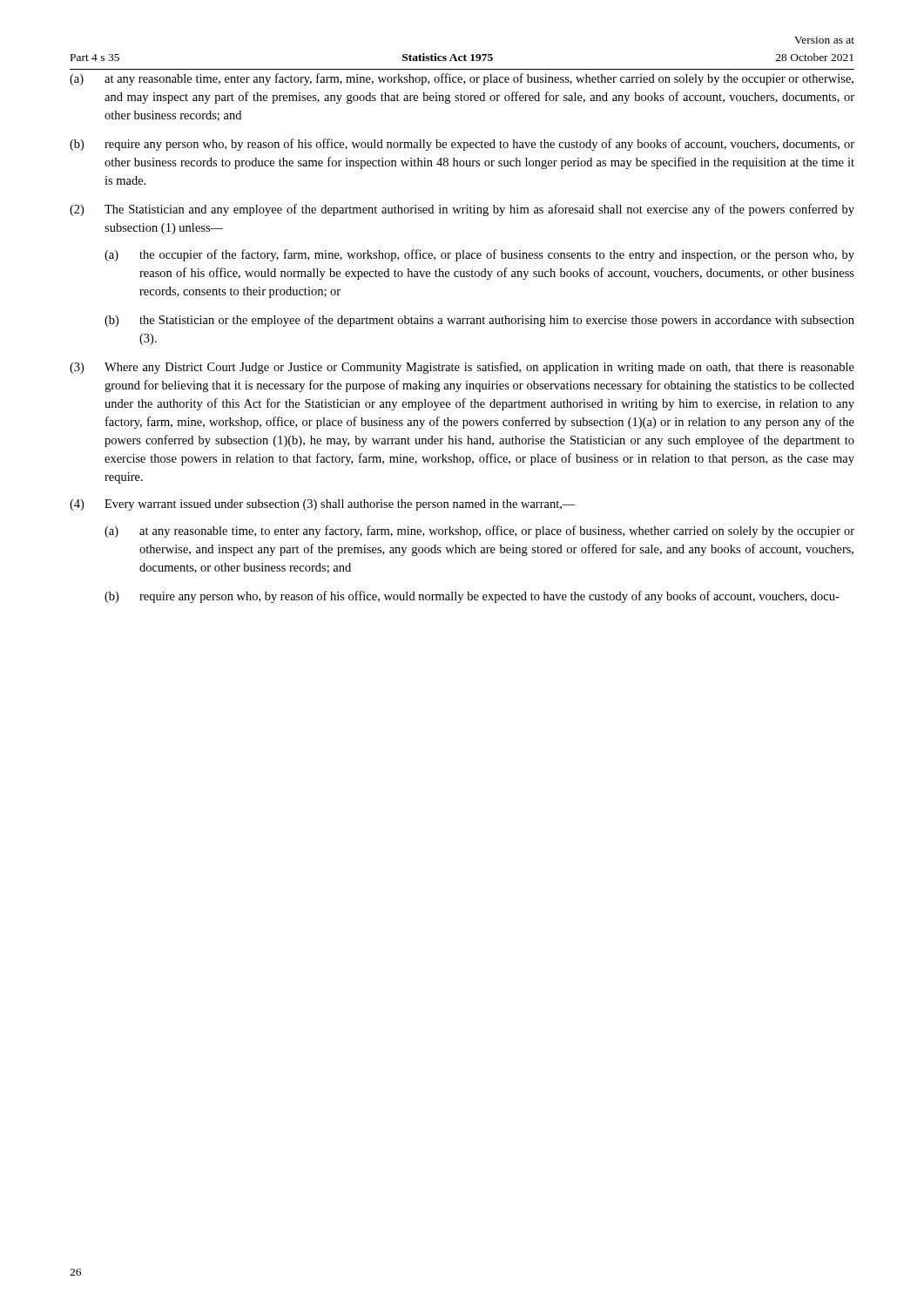
Task: Click on the passage starting "(b) the Statistician"
Action: (x=479, y=329)
